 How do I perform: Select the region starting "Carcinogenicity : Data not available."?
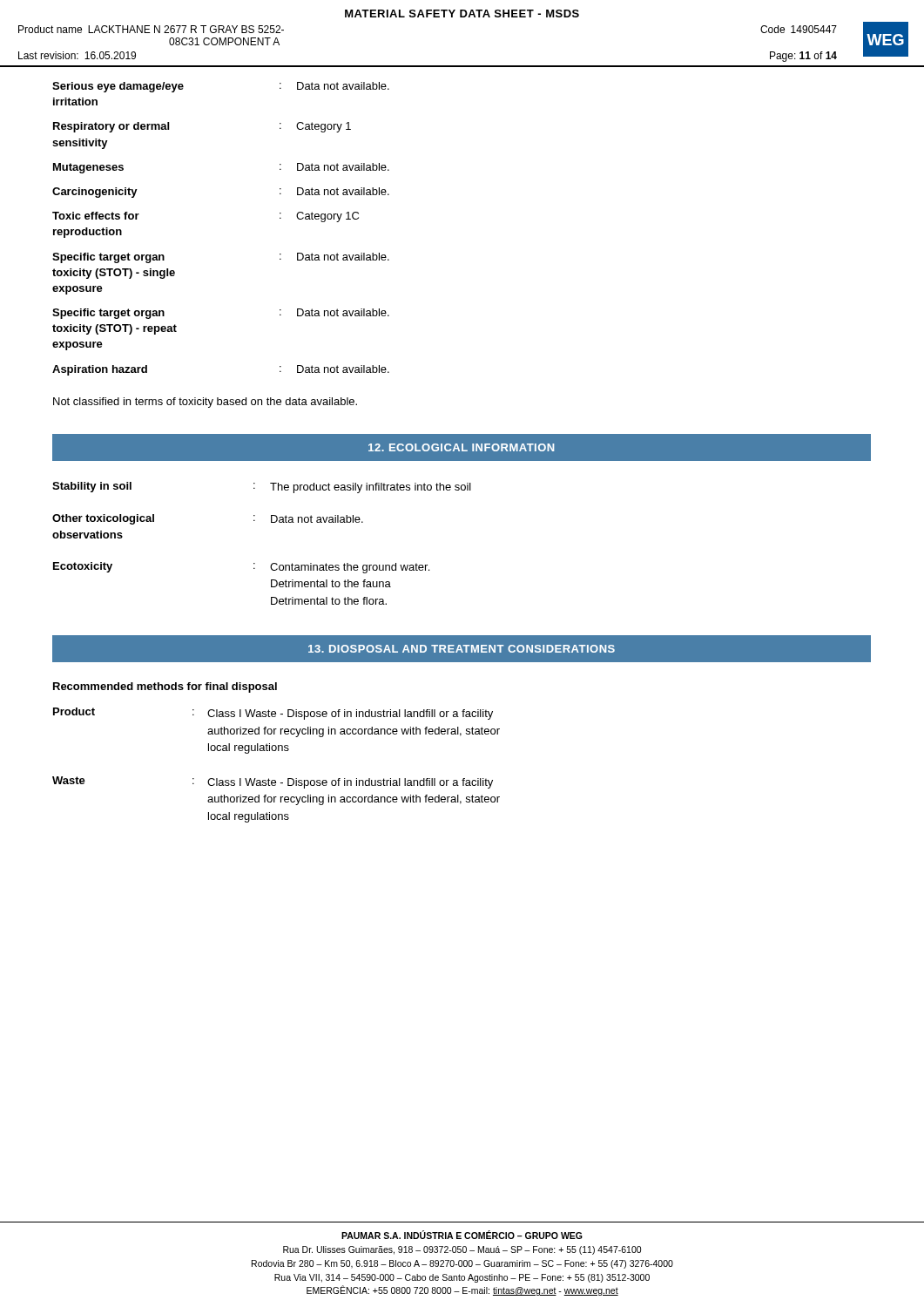91,194
